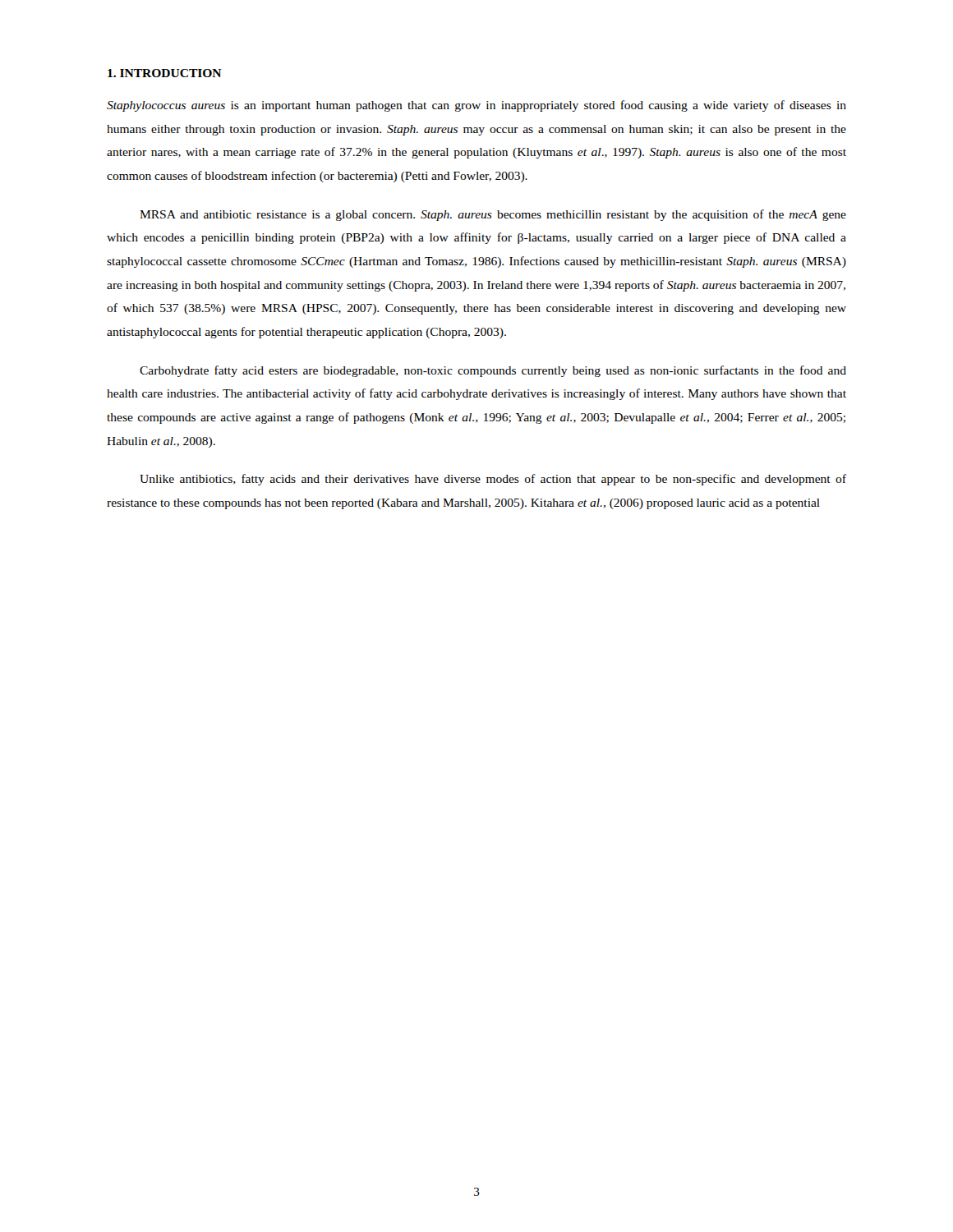Viewport: 953px width, 1232px height.
Task: Select the text block that reads "Staphylococcus aureus is an important"
Action: coord(476,140)
